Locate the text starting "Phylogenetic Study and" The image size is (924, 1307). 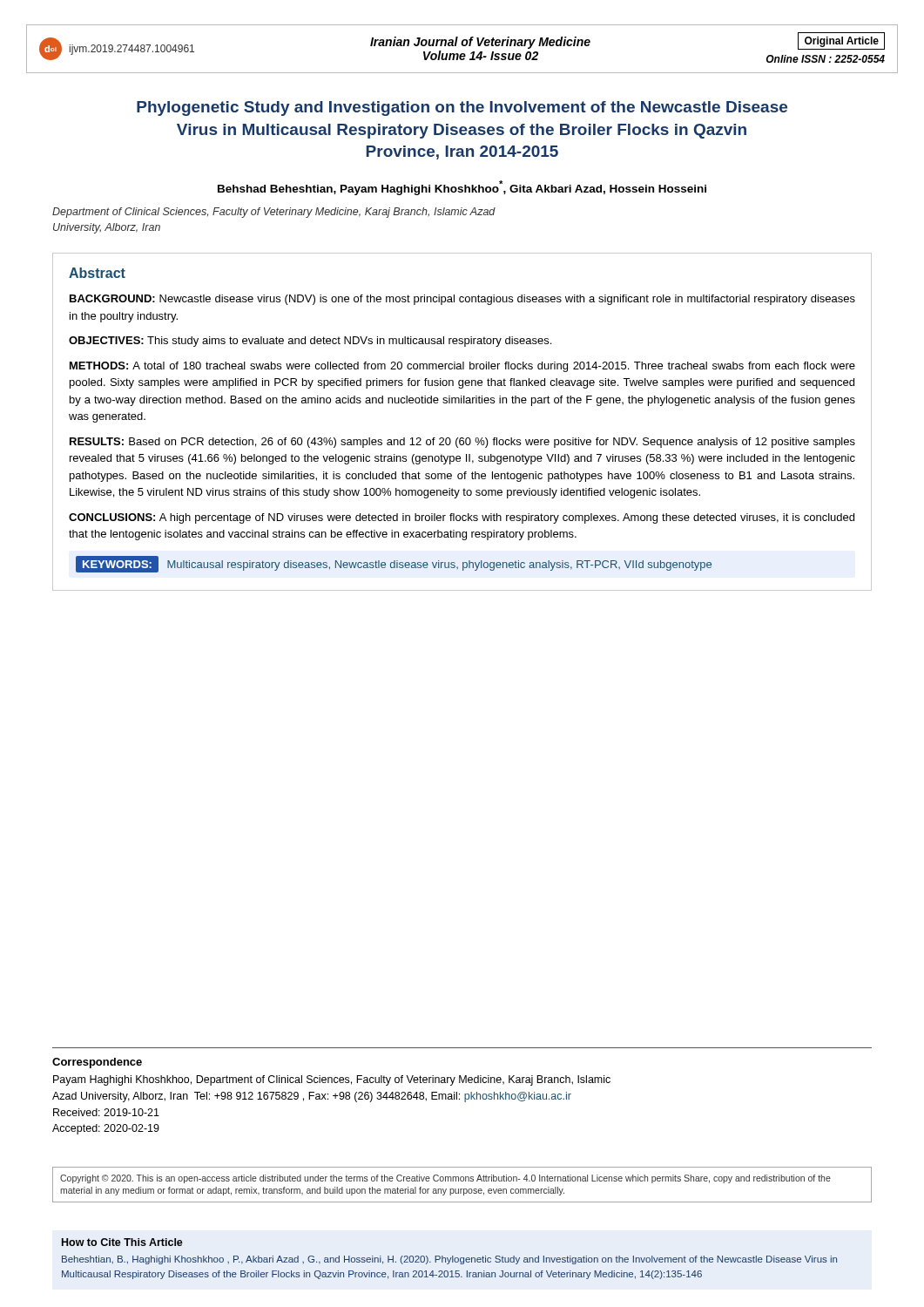coord(462,129)
